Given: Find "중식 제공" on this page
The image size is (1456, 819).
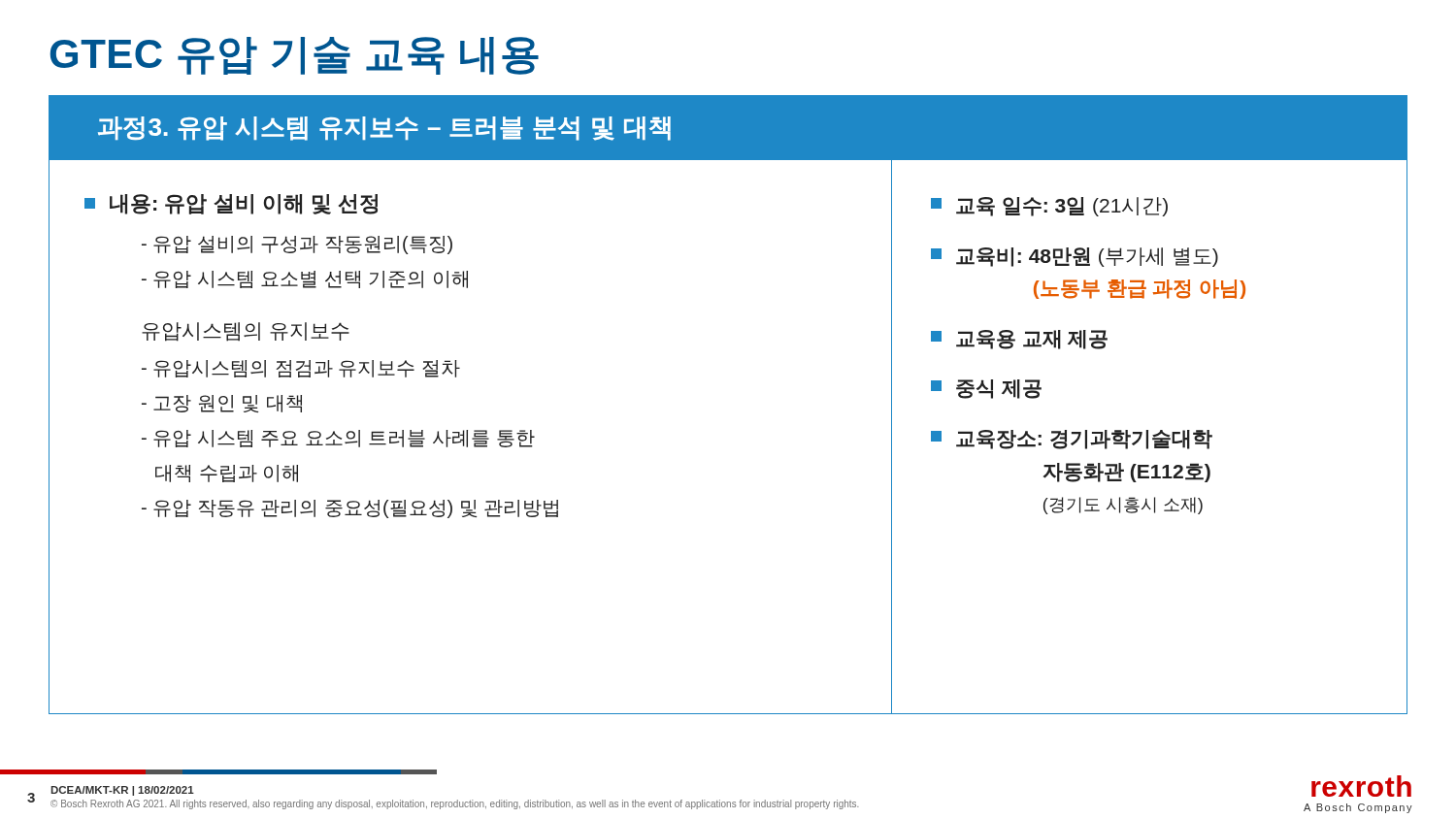Looking at the screenshot, I should (x=986, y=388).
